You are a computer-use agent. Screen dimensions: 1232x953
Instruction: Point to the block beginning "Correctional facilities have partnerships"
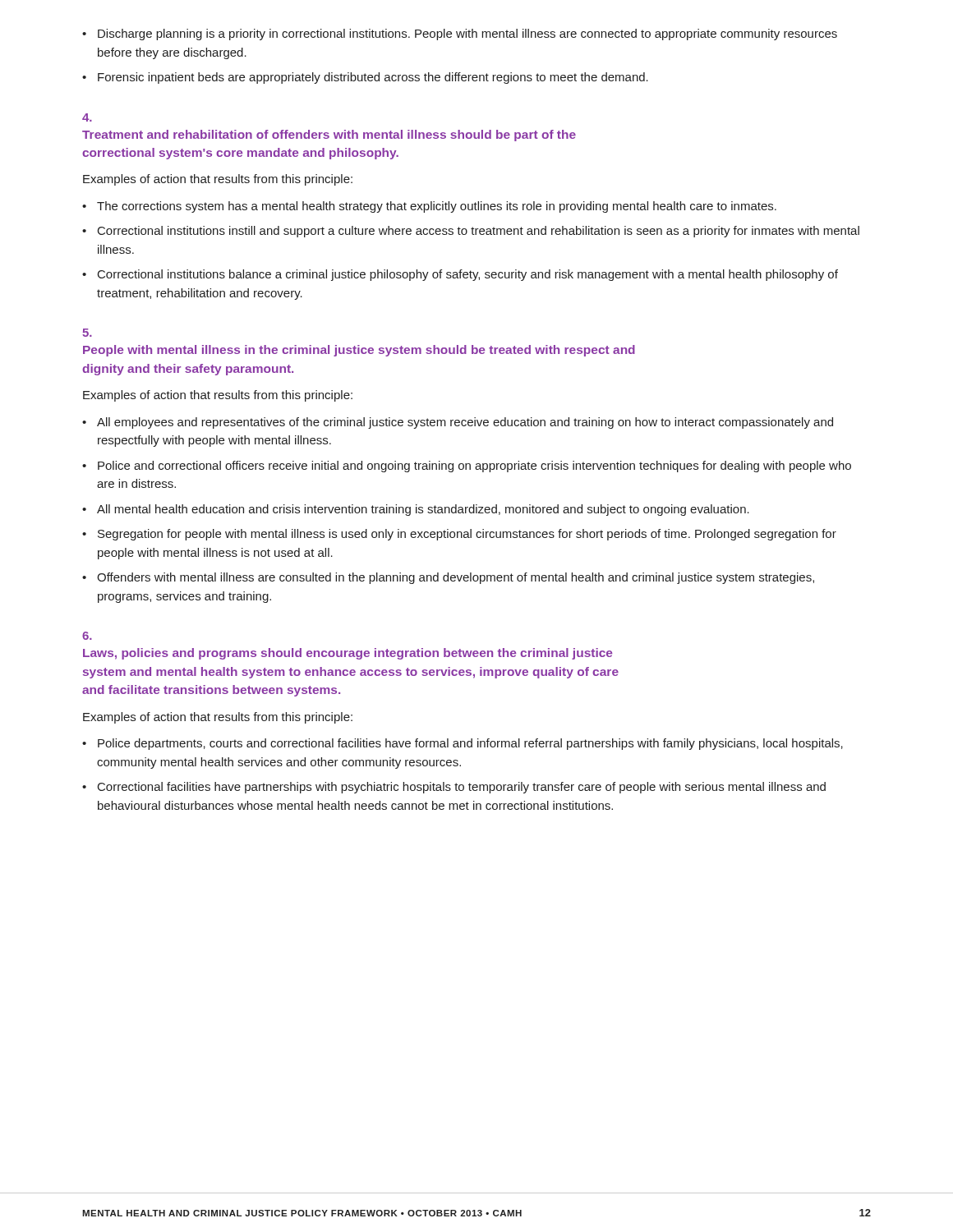(x=462, y=796)
